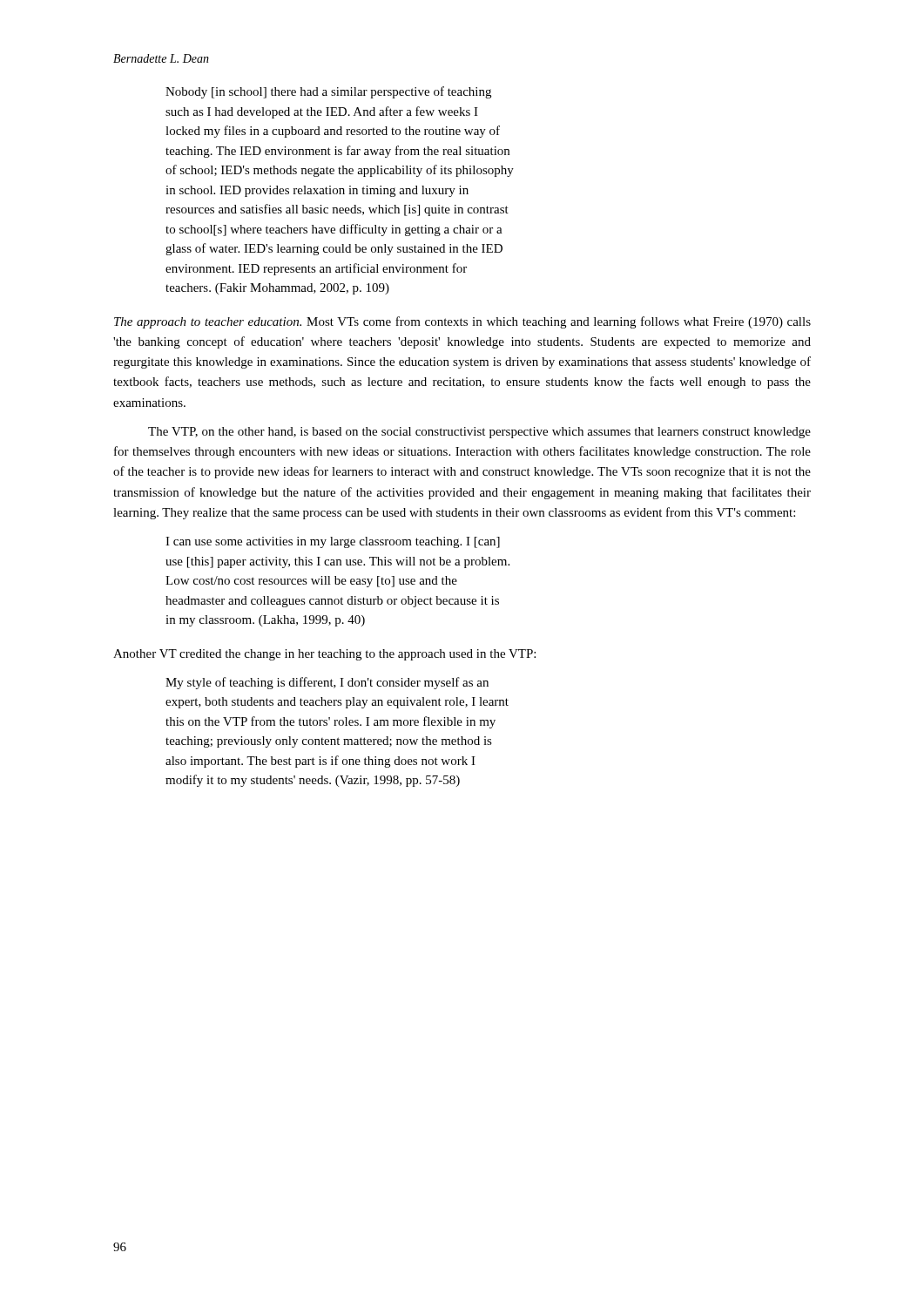Find the element starting "My style of teaching is different,"
Viewport: 924px width, 1307px height.
click(337, 731)
